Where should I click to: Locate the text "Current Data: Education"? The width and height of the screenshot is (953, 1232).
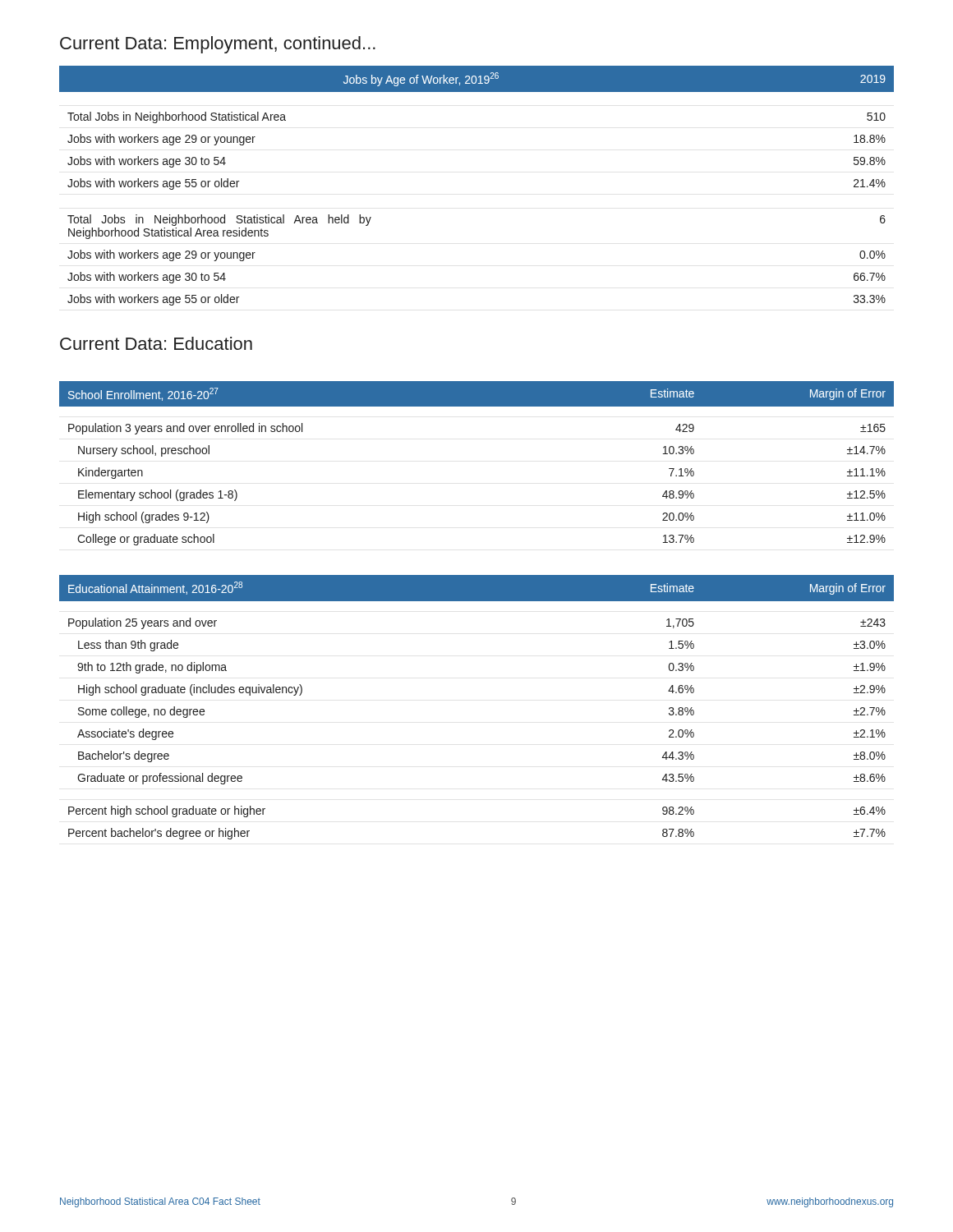(x=156, y=343)
